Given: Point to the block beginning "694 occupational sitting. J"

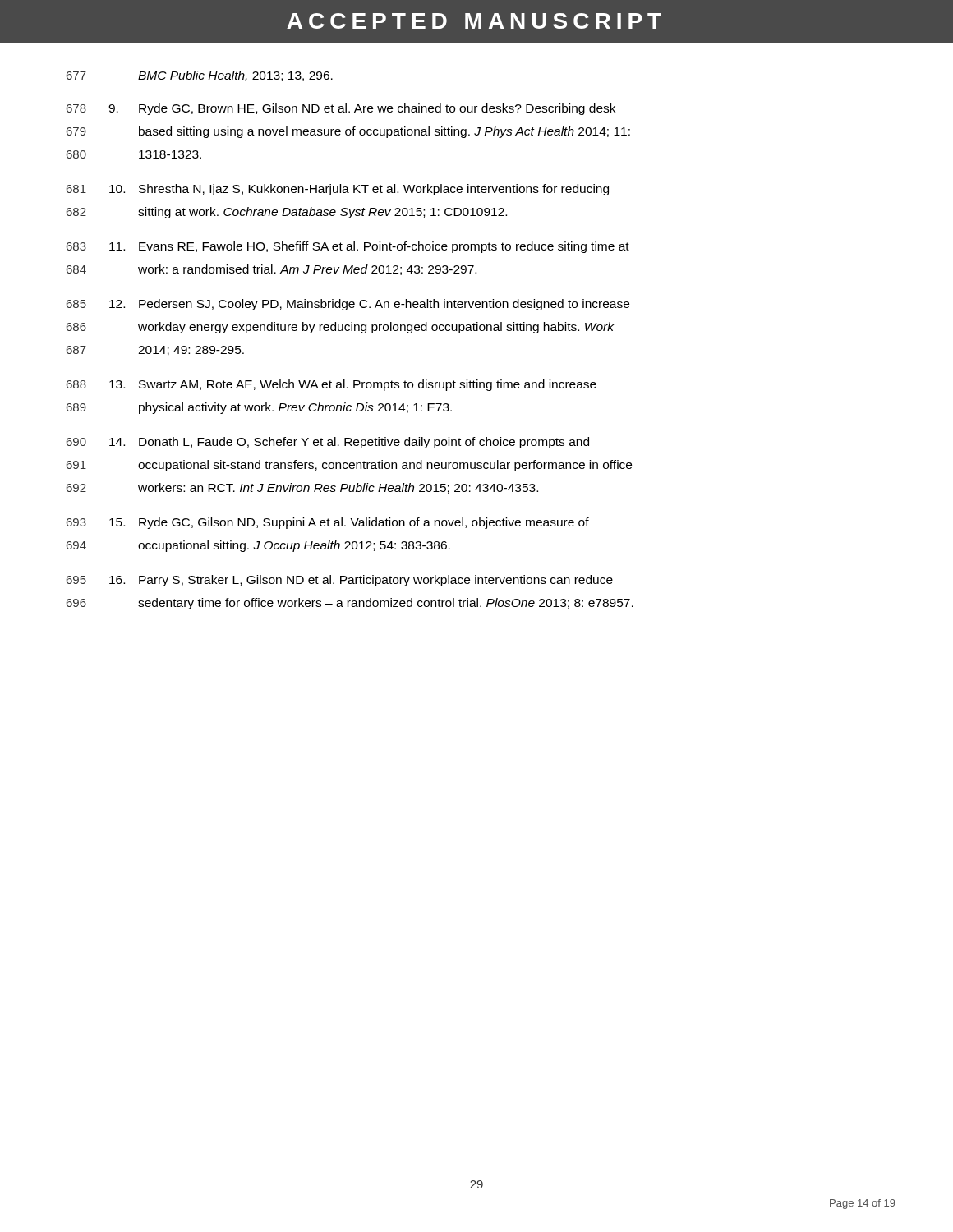Looking at the screenshot, I should point(258,546).
